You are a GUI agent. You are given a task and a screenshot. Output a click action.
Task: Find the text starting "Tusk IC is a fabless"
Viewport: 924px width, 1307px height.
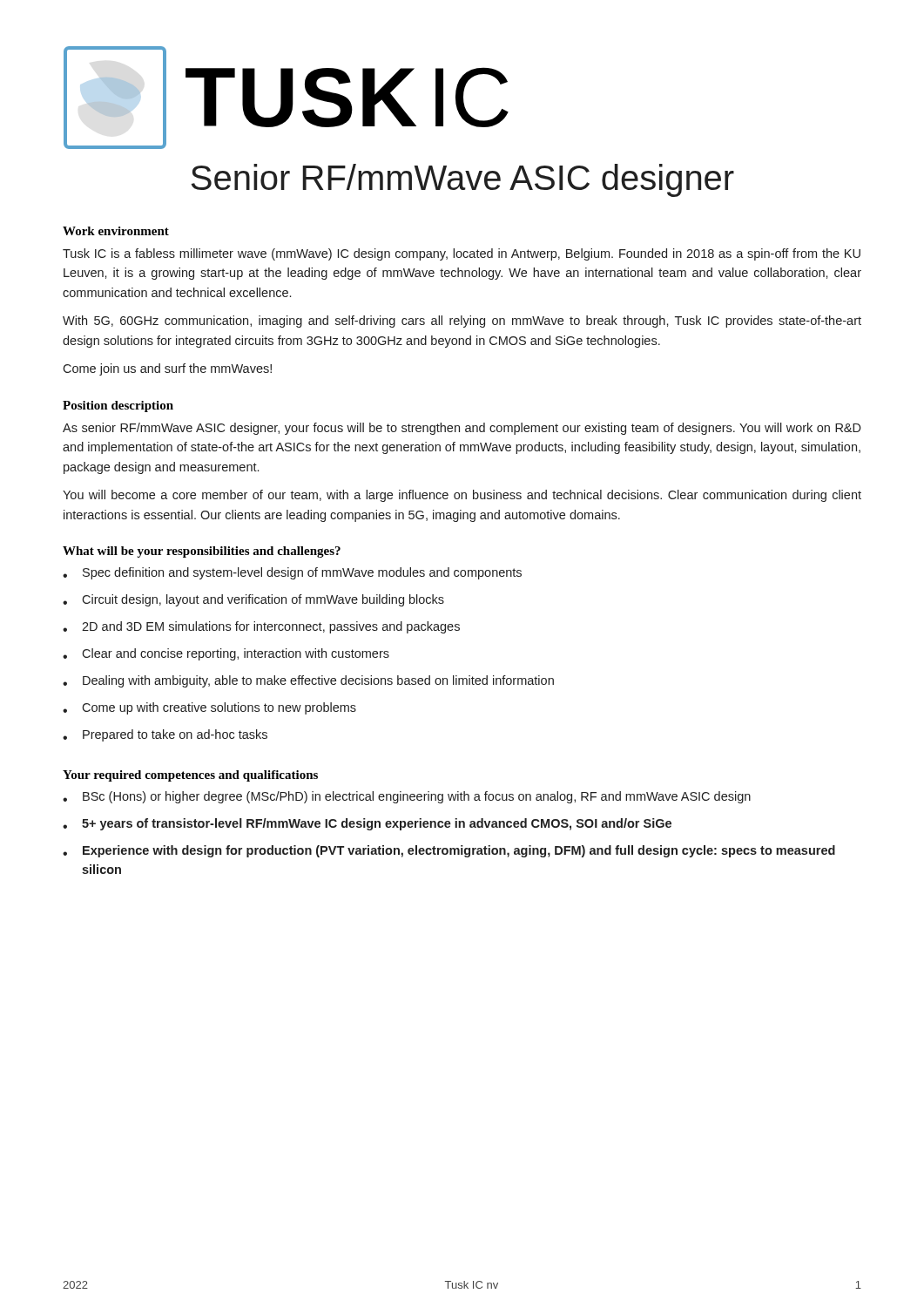point(462,273)
